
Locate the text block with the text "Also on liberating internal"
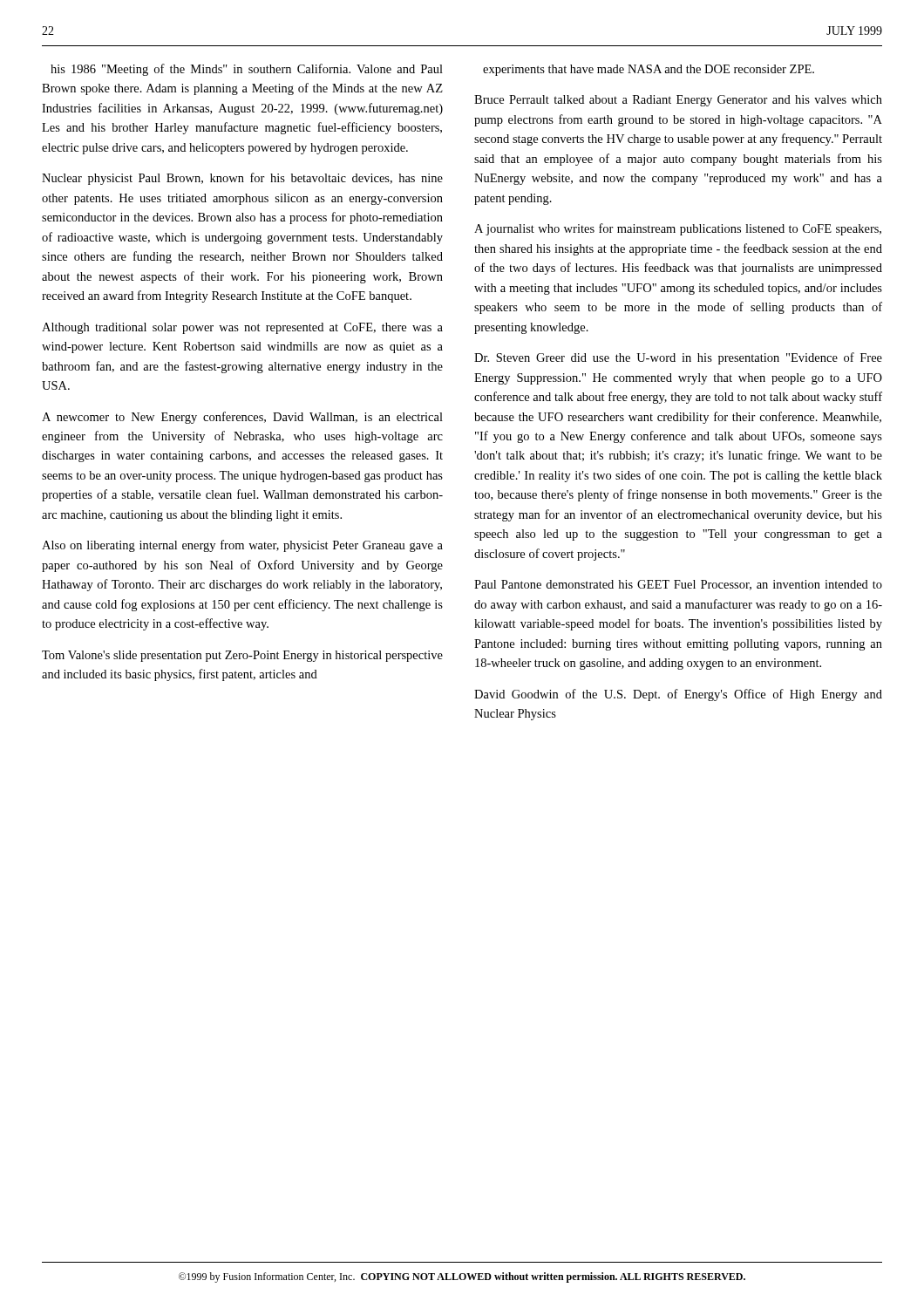pyautogui.click(x=242, y=585)
